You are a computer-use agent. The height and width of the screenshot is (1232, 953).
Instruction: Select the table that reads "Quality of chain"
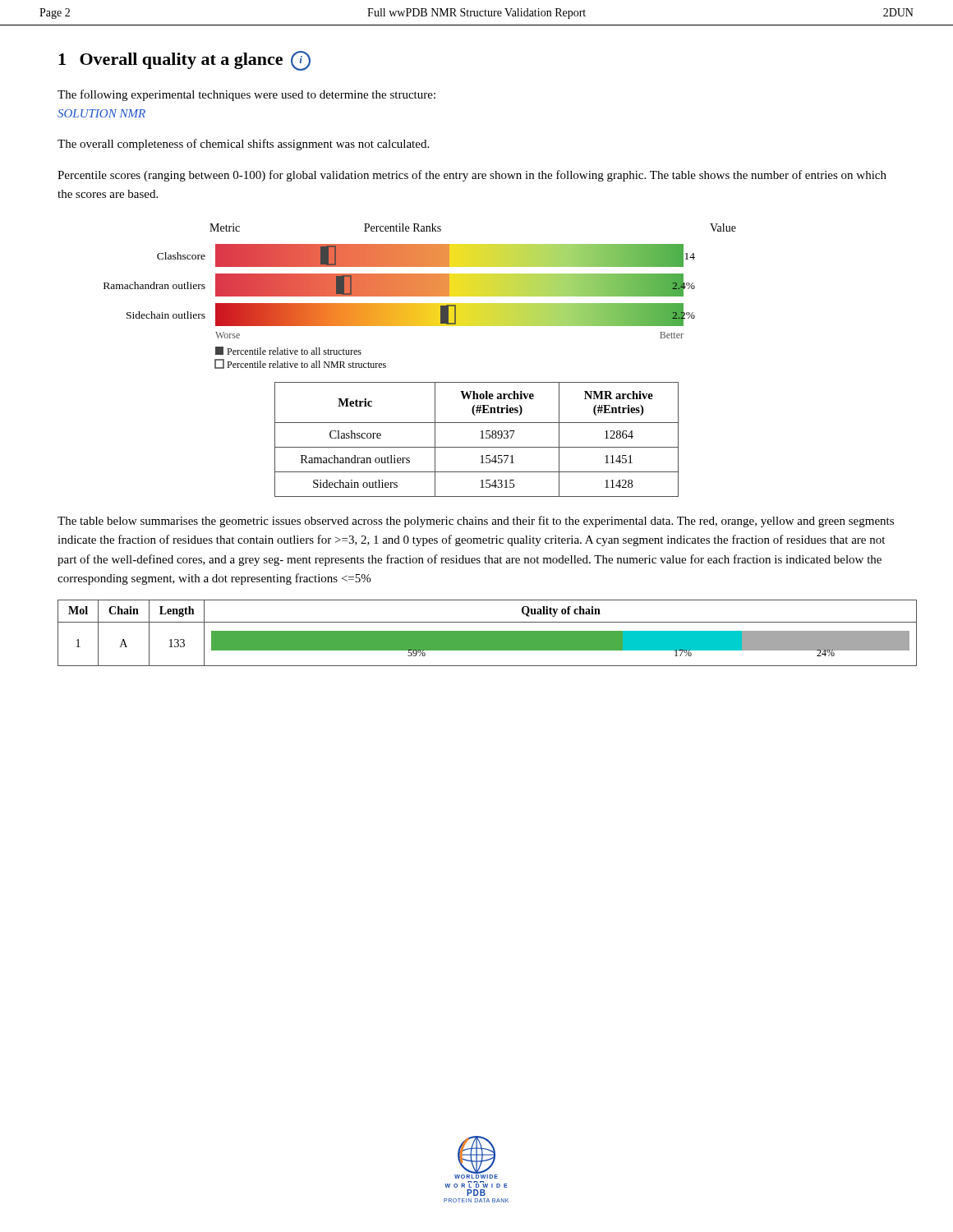tap(476, 633)
